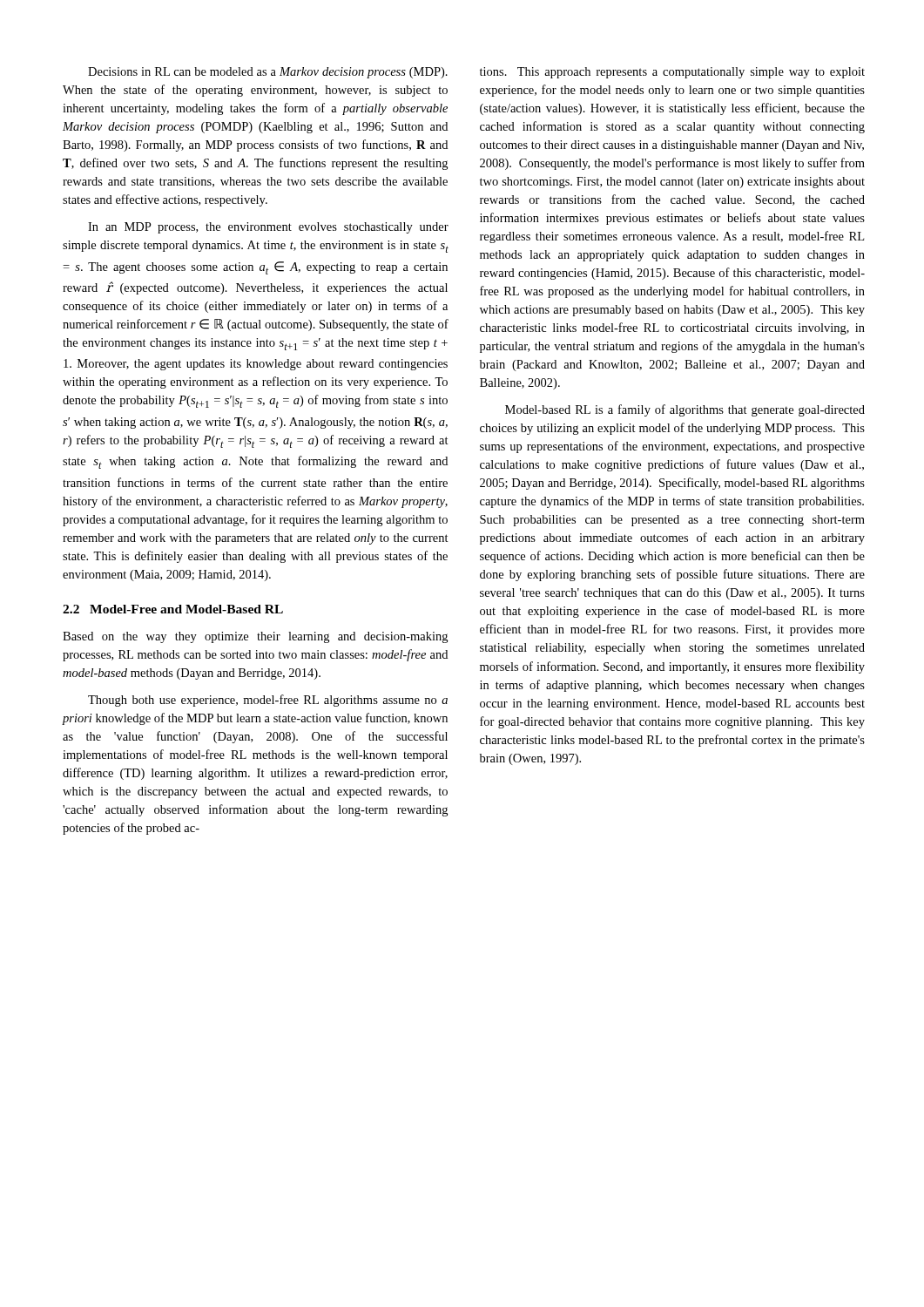This screenshot has width=924, height=1307.
Task: Click on the block starting "tions. This approach represents a computationally"
Action: [672, 228]
